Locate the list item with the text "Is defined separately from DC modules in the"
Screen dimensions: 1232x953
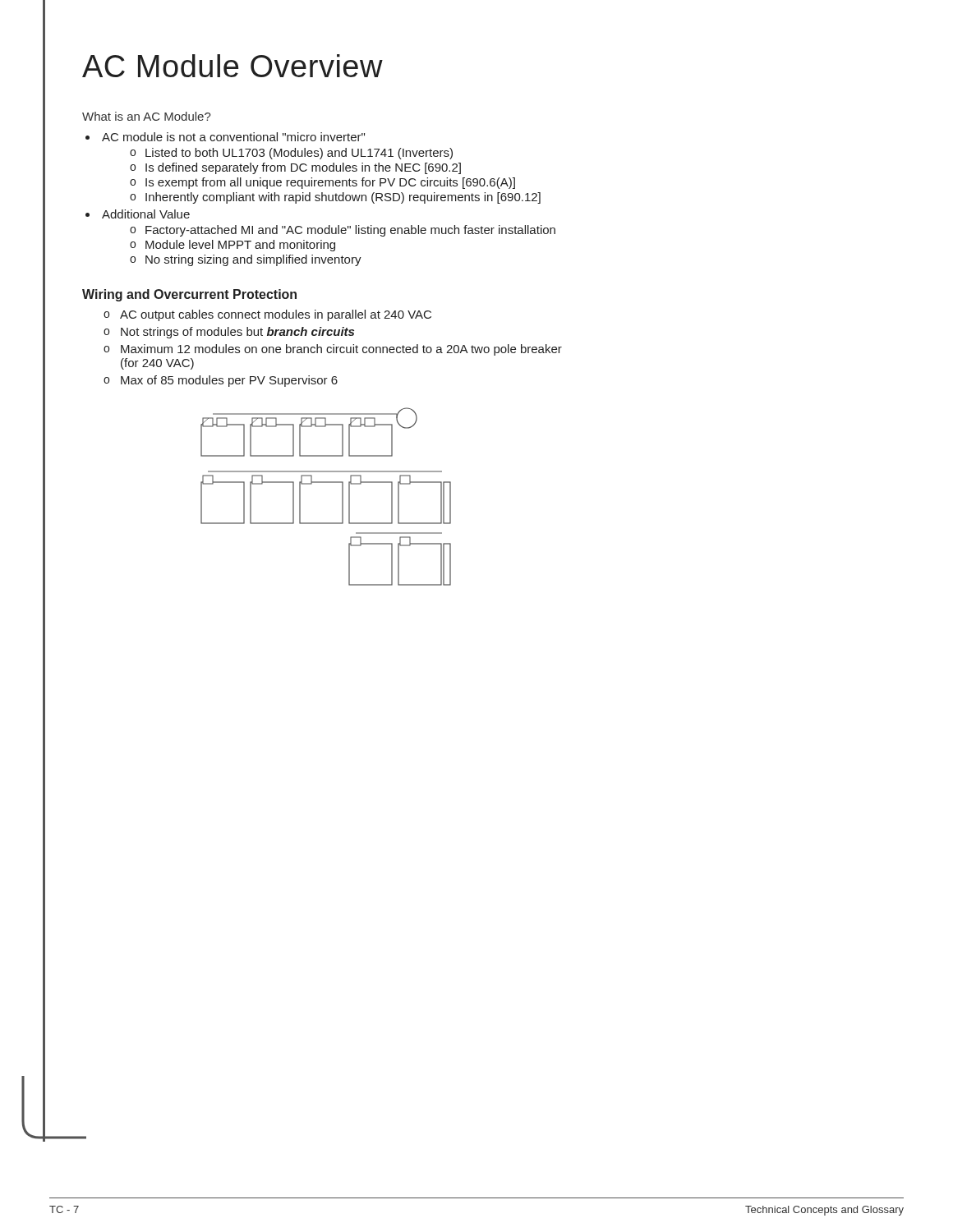[x=303, y=167]
